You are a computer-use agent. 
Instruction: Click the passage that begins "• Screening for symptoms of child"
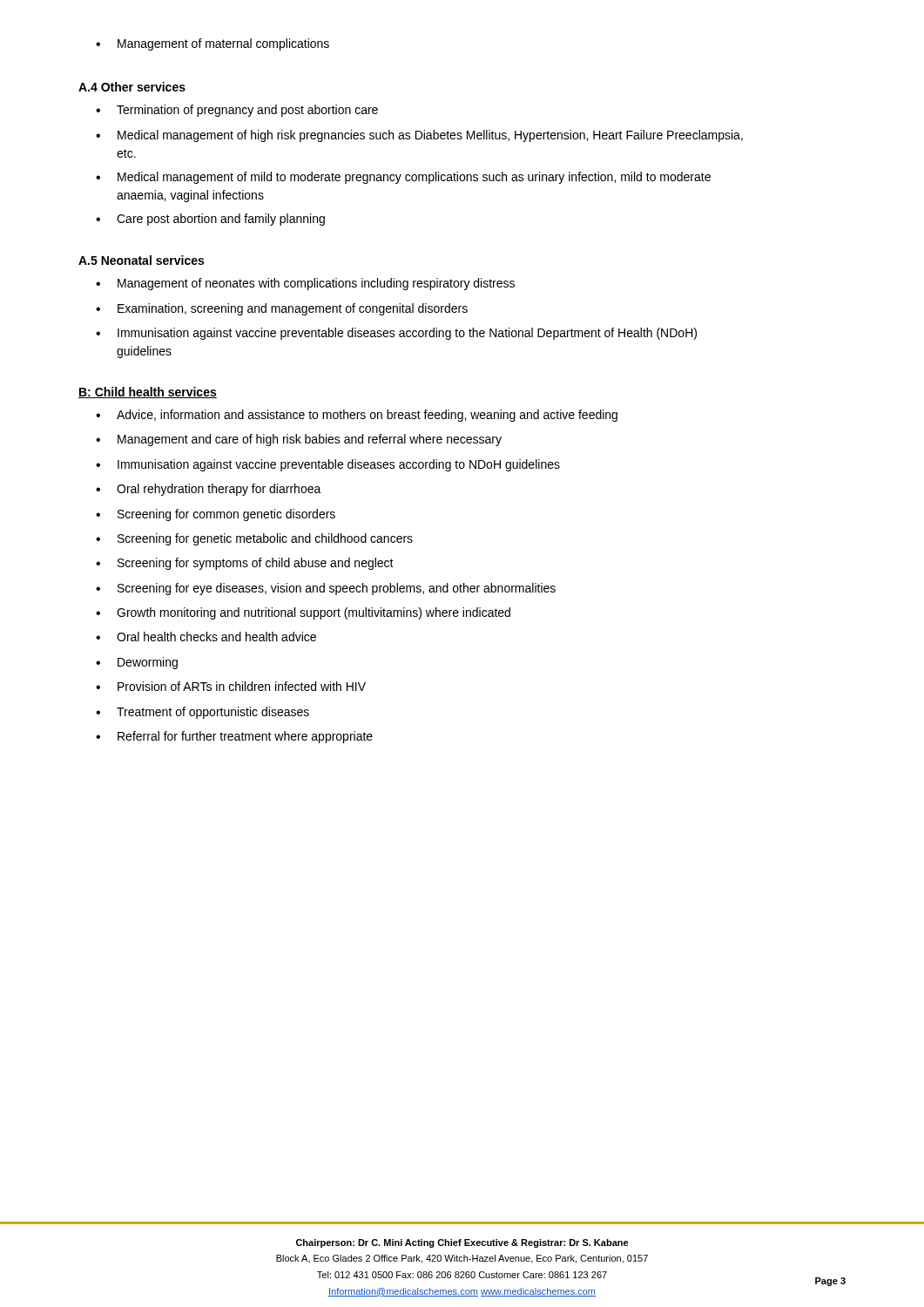(245, 564)
